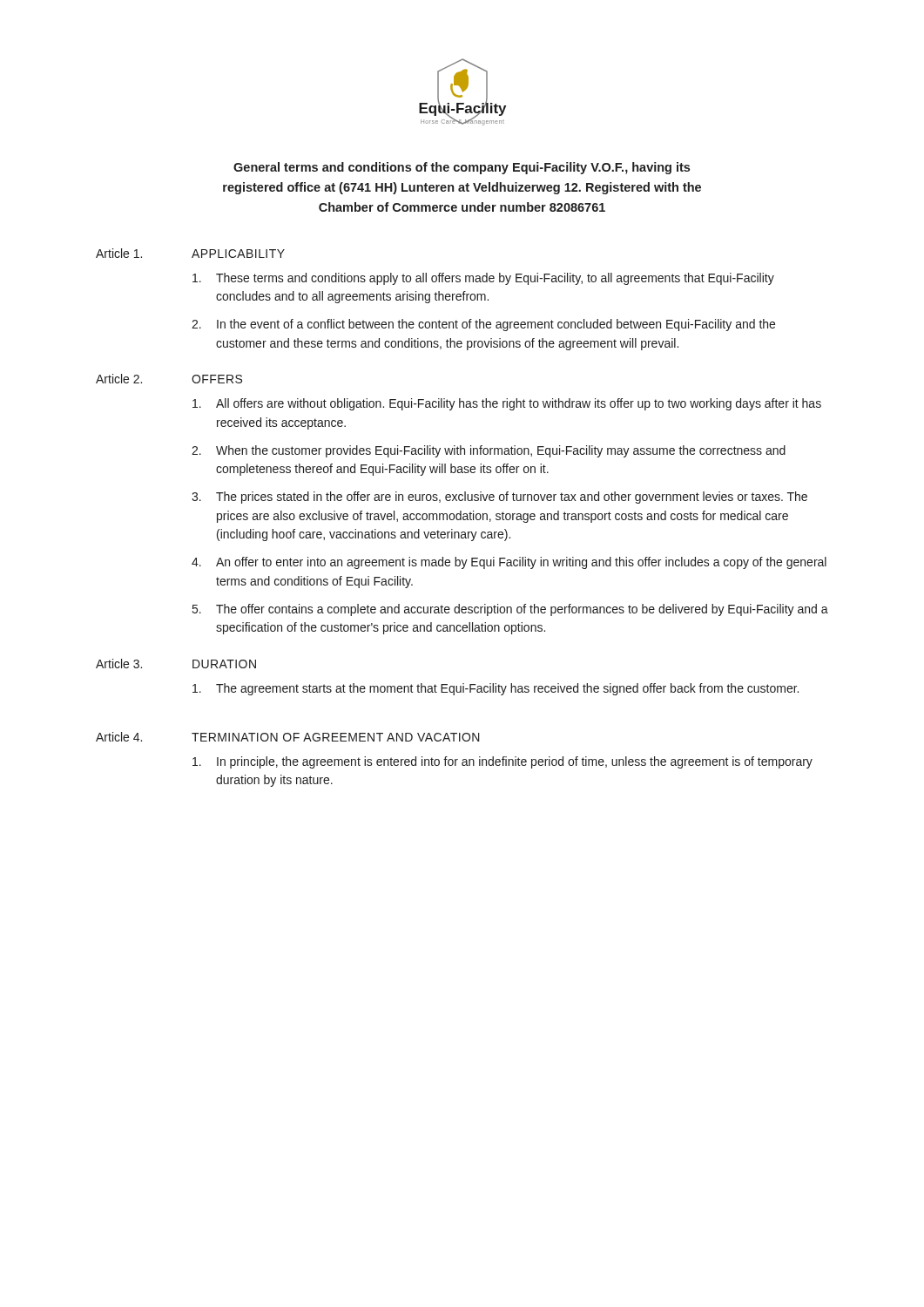Where is the passage that starts "3. The prices"?
Screen dimensions: 1307x924
click(510, 516)
